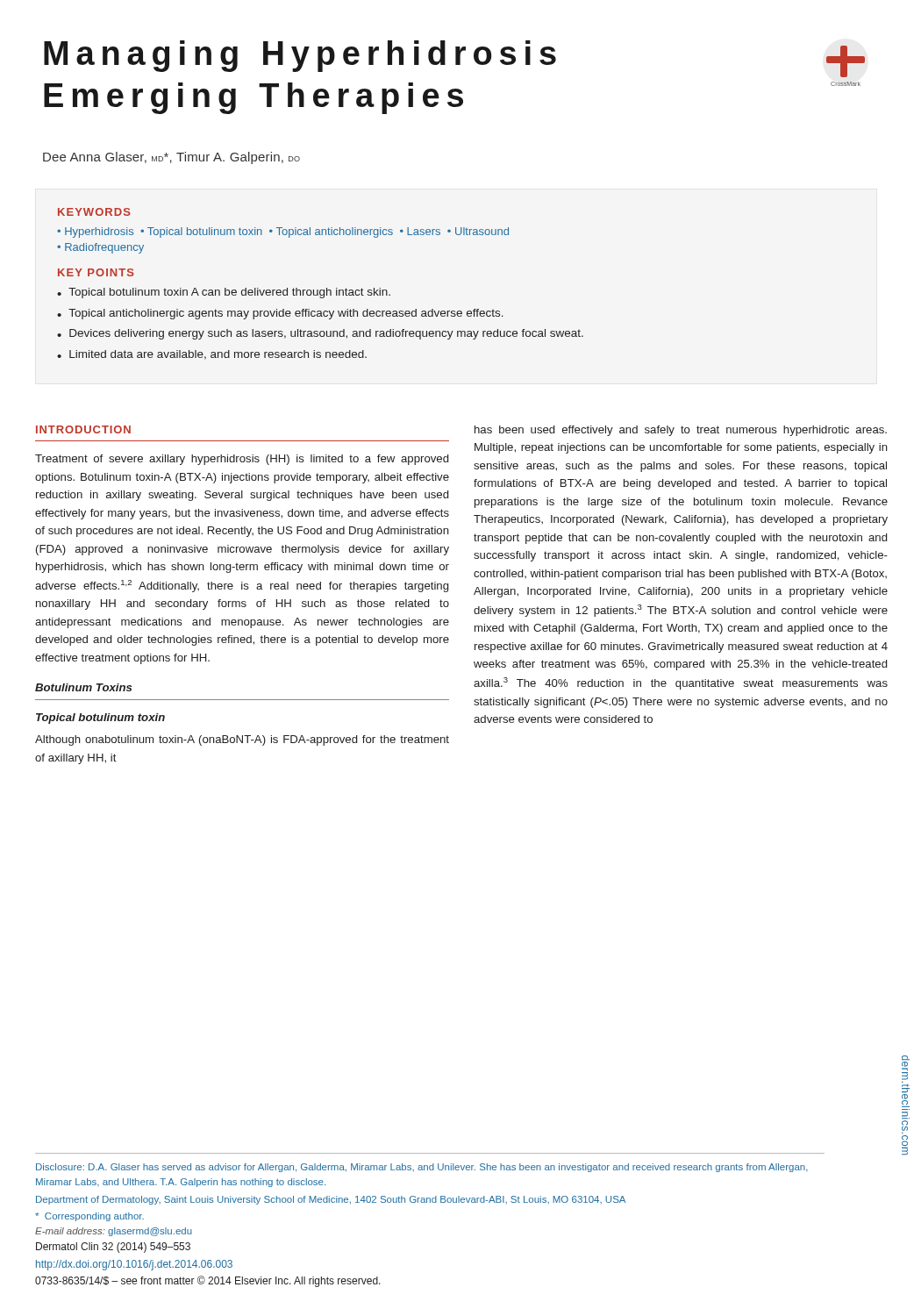Locate the block starting "Dee Anna Glaser, md*, Timur A. Galperin, do"
921x1316 pixels.
click(171, 157)
